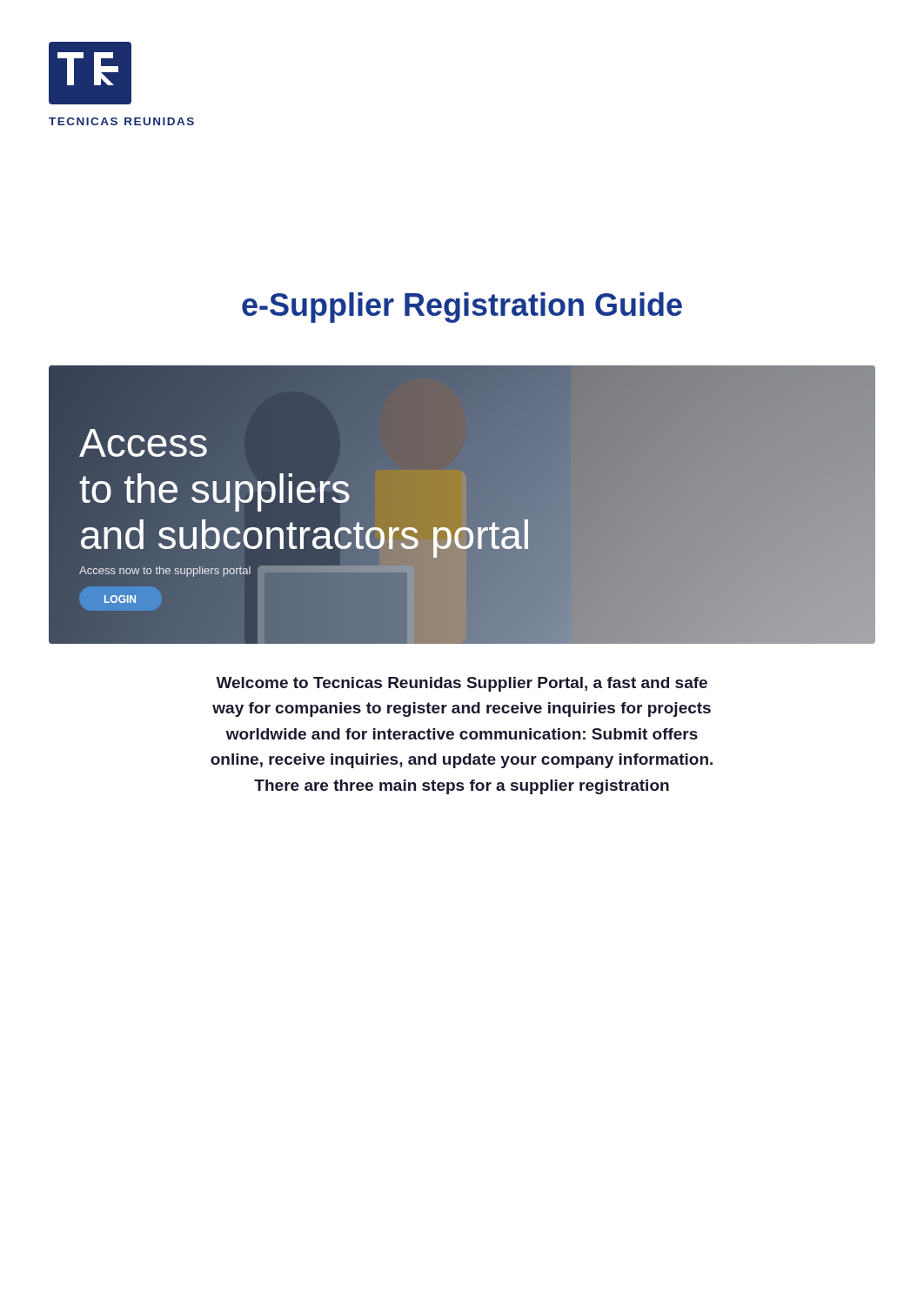Image resolution: width=924 pixels, height=1305 pixels.
Task: Click on the photo
Action: 462,505
